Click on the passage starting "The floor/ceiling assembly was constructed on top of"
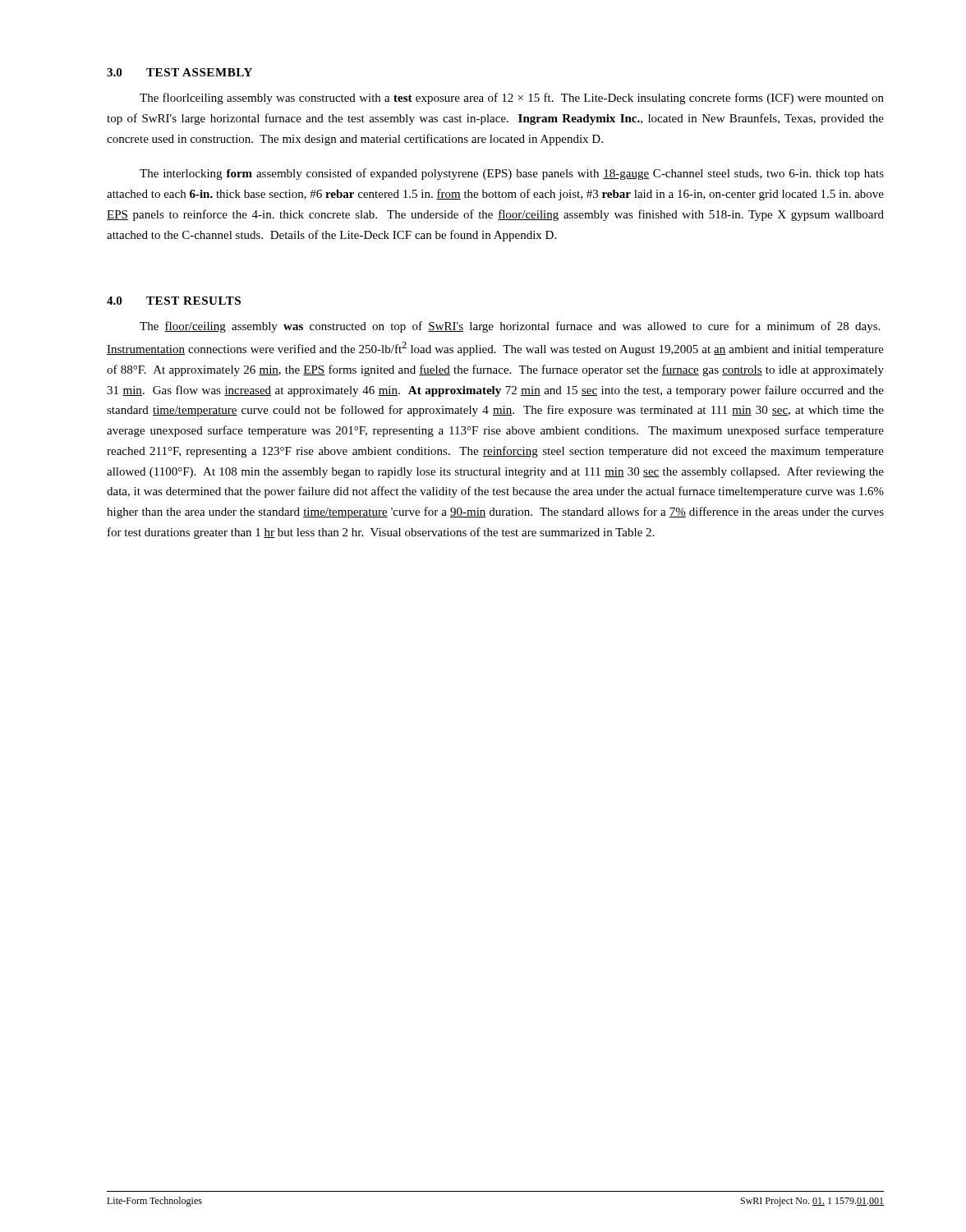The height and width of the screenshot is (1232, 966). point(495,429)
